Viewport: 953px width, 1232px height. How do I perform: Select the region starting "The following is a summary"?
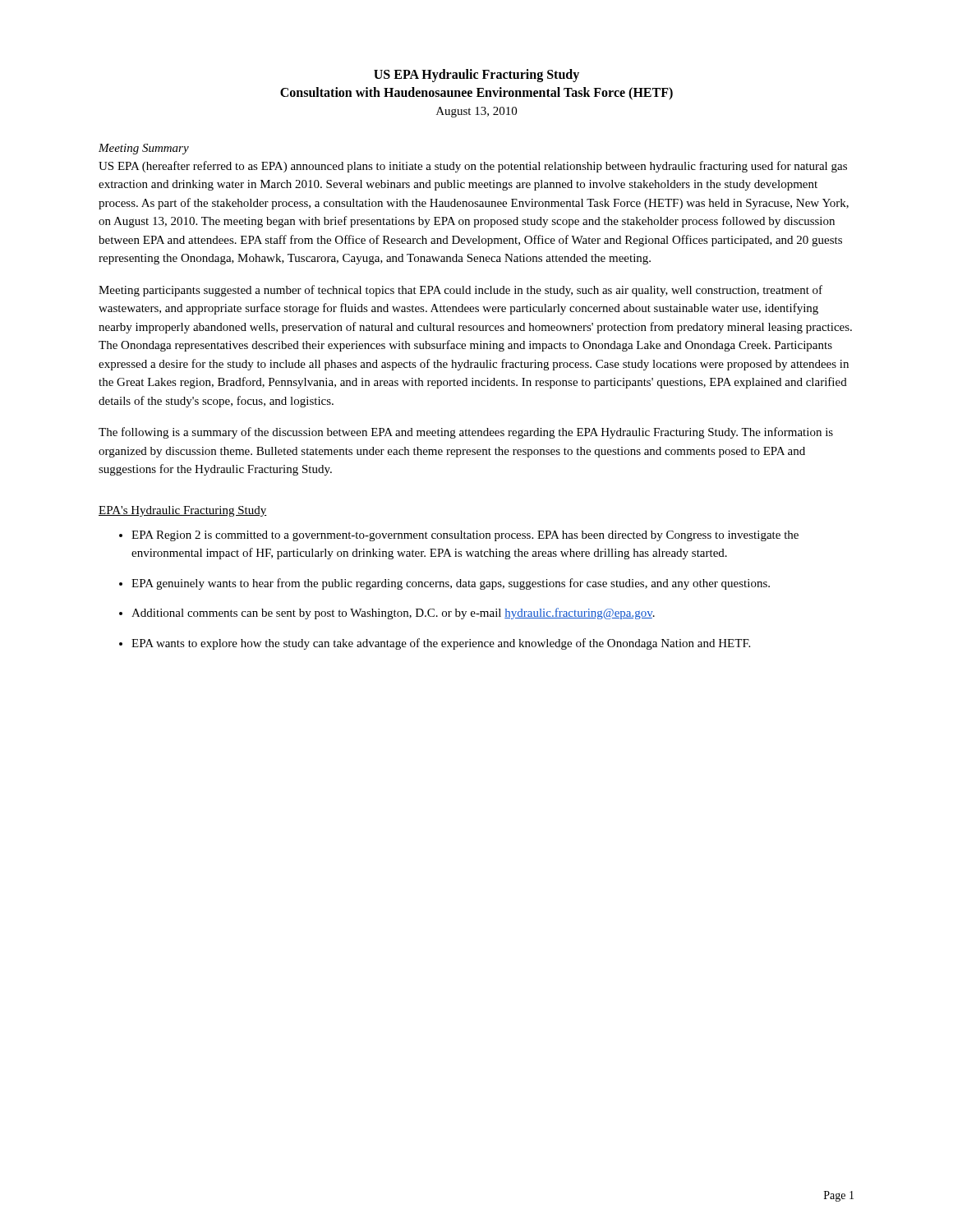(x=476, y=451)
